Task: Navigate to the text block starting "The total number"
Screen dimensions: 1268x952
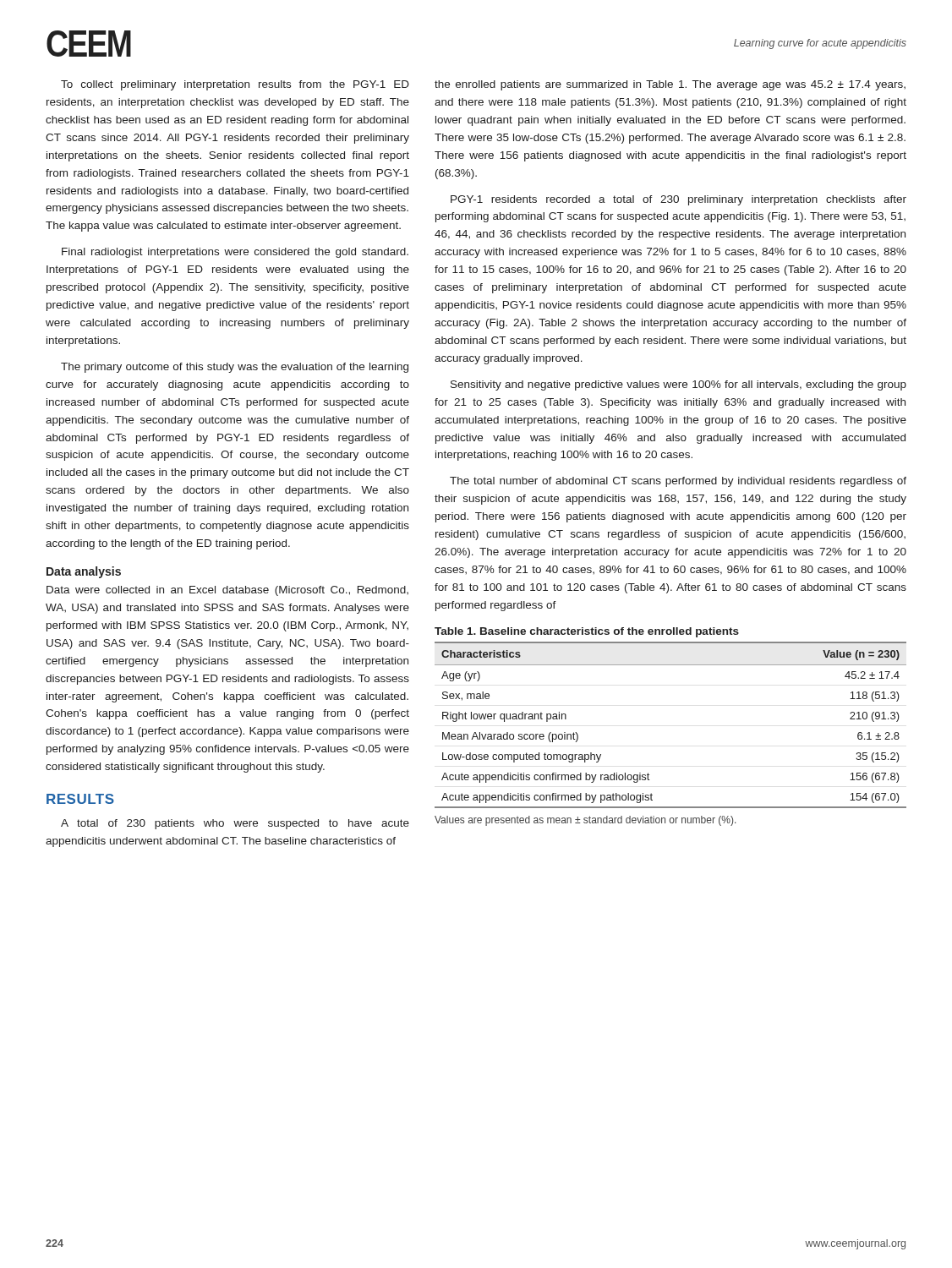Action: [670, 544]
